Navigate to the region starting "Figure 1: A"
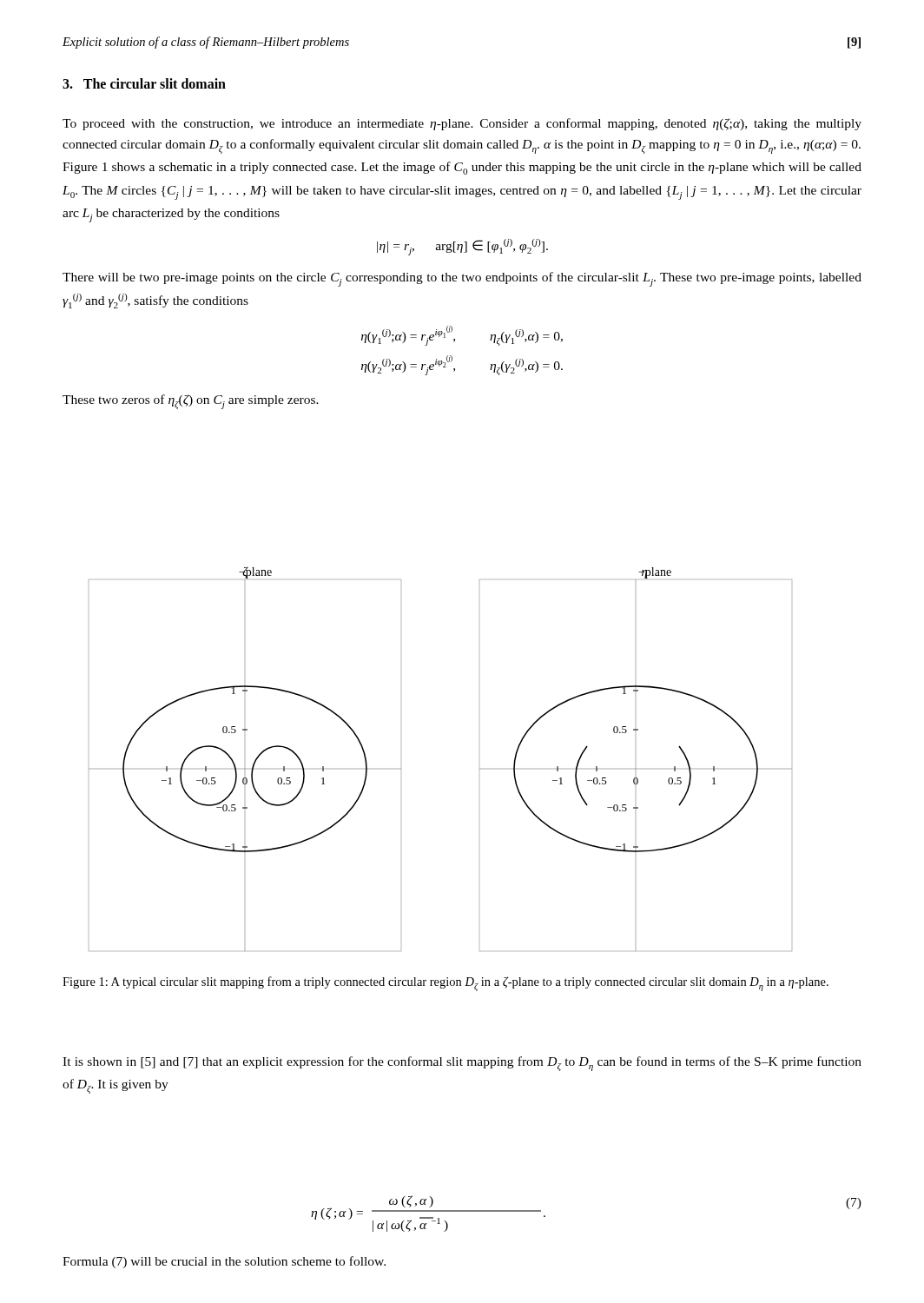 point(446,983)
